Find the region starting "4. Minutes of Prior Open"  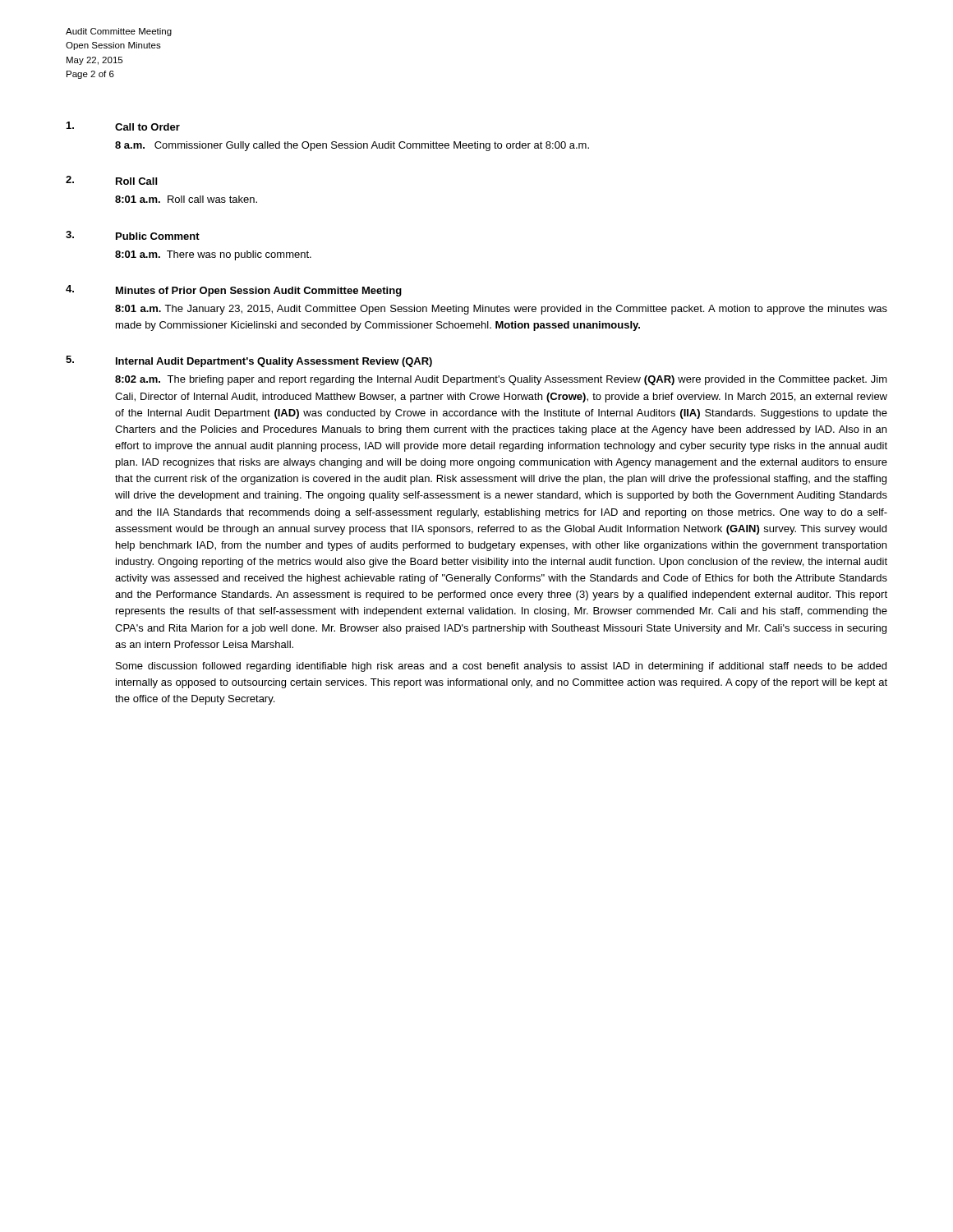[476, 310]
